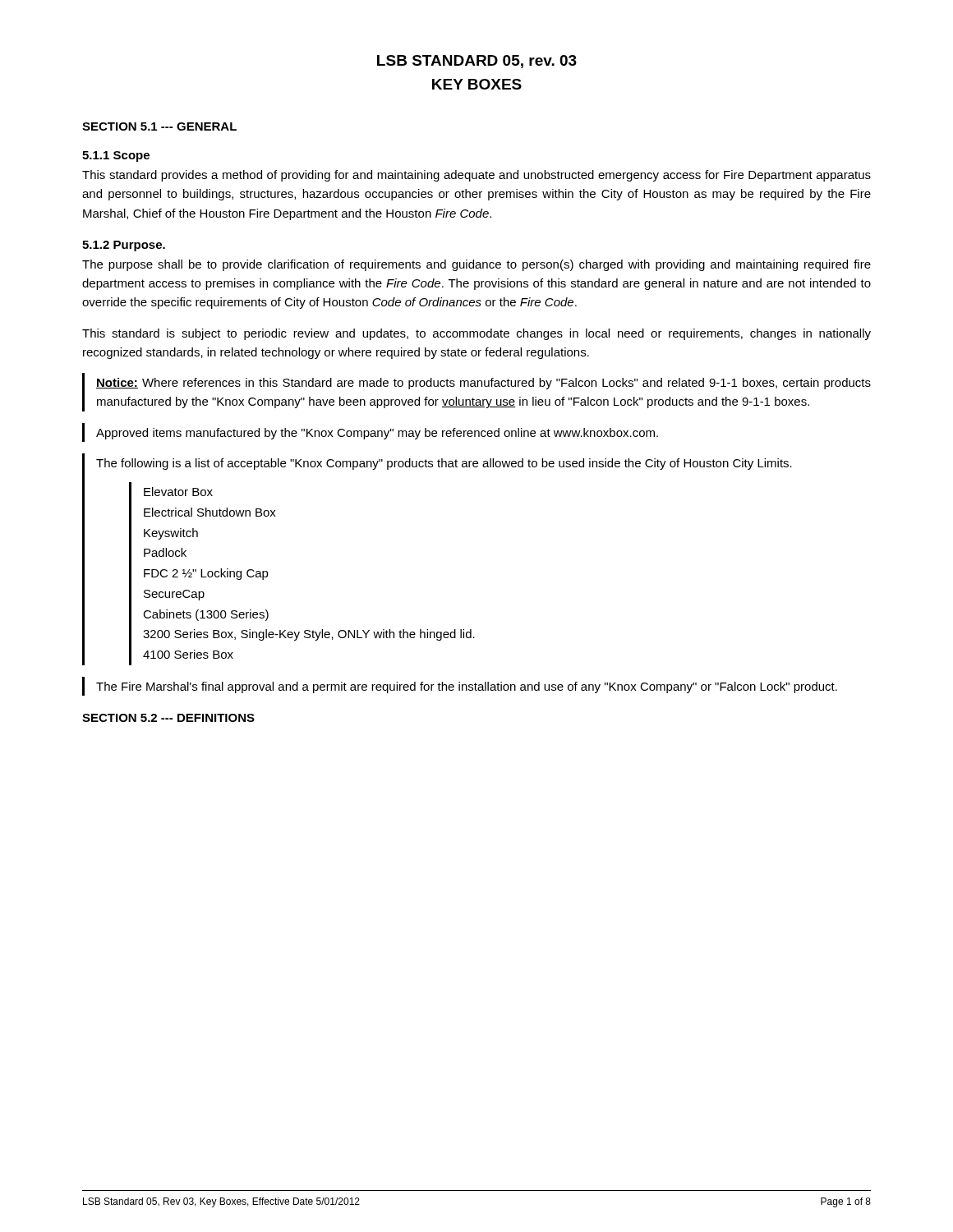Point to the passage starting "SECTION 5.2 --- DEFINITIONS"

pos(168,717)
